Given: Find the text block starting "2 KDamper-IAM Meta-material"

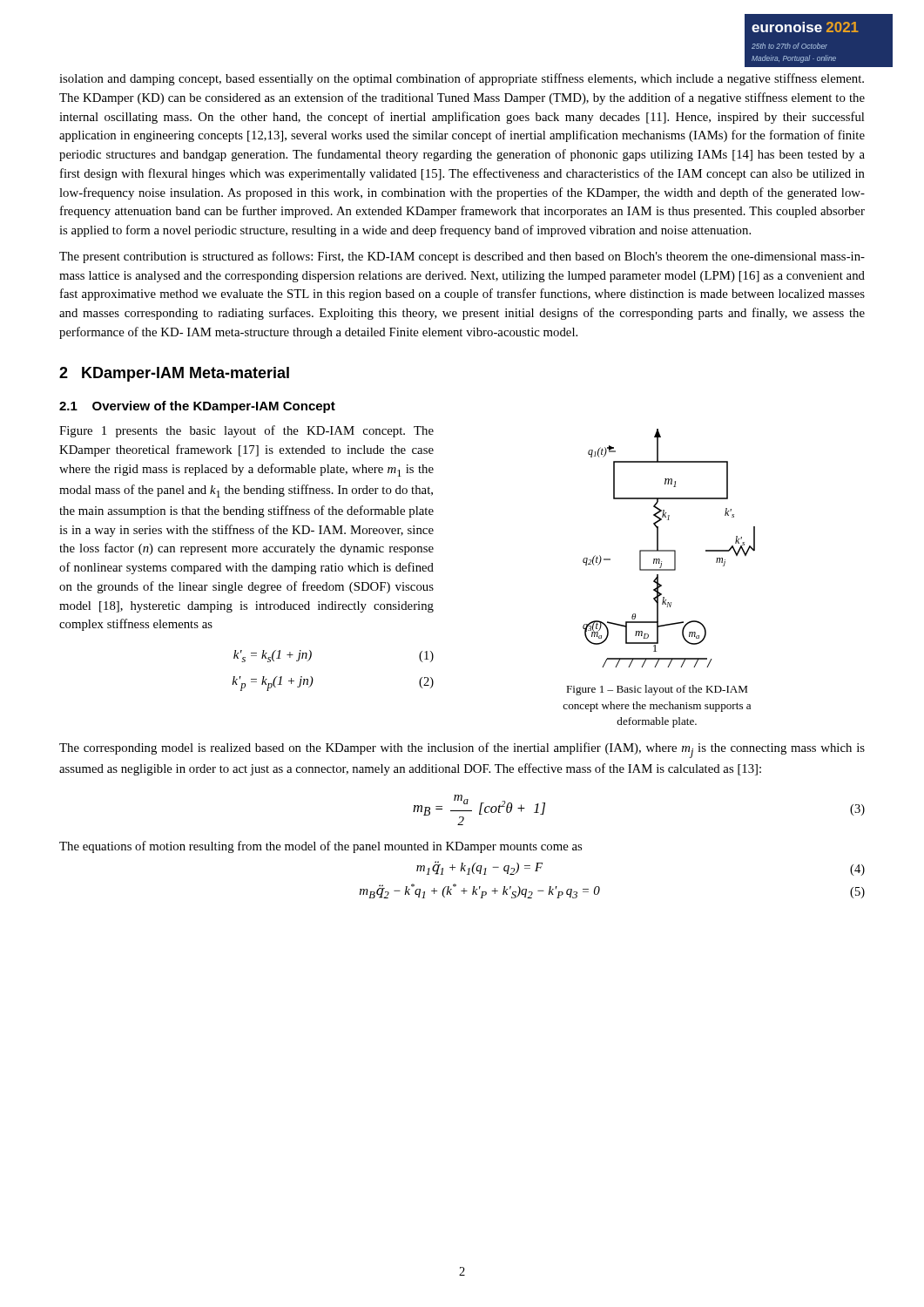Looking at the screenshot, I should click(175, 372).
